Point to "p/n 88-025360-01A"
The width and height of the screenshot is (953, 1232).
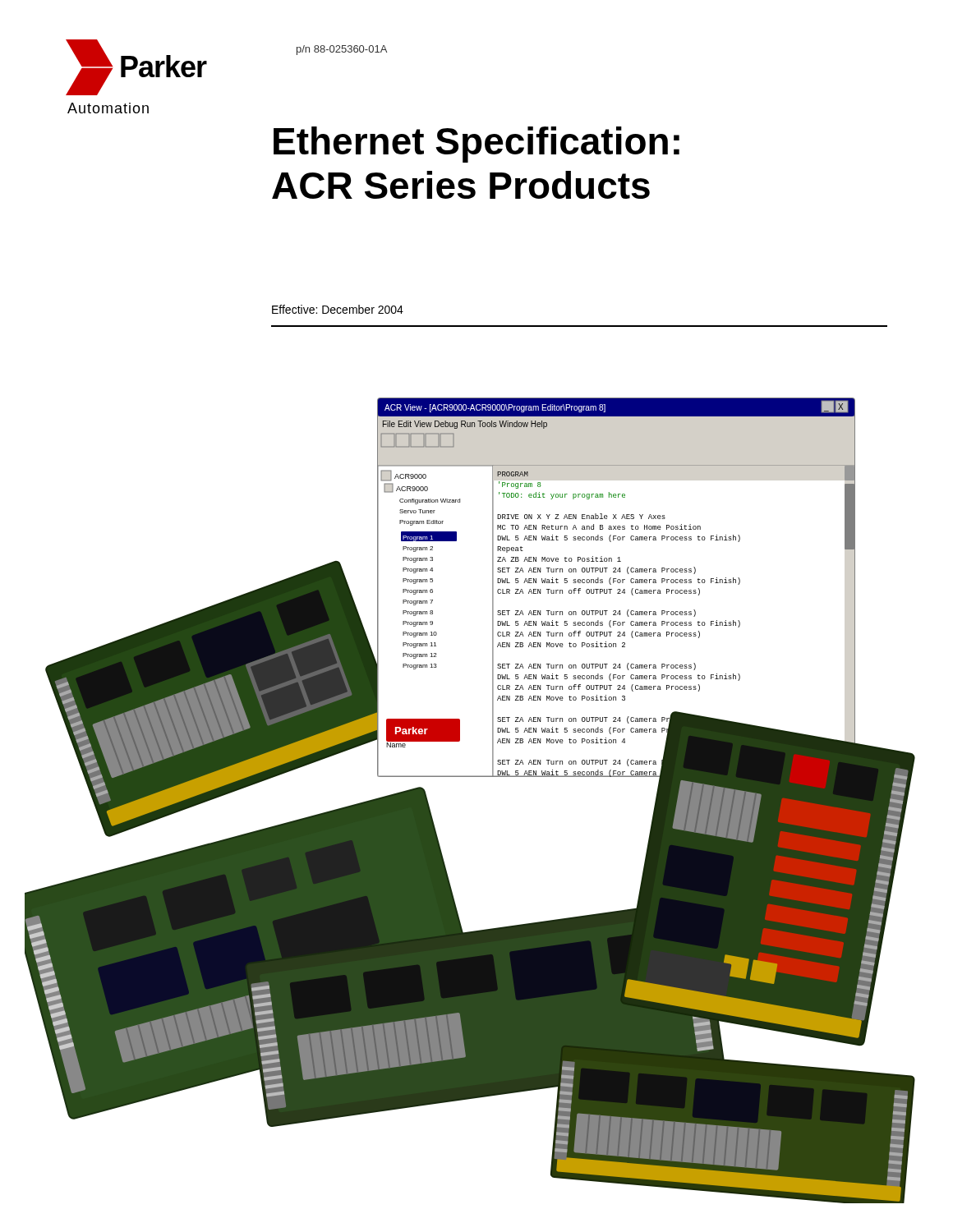pos(341,49)
